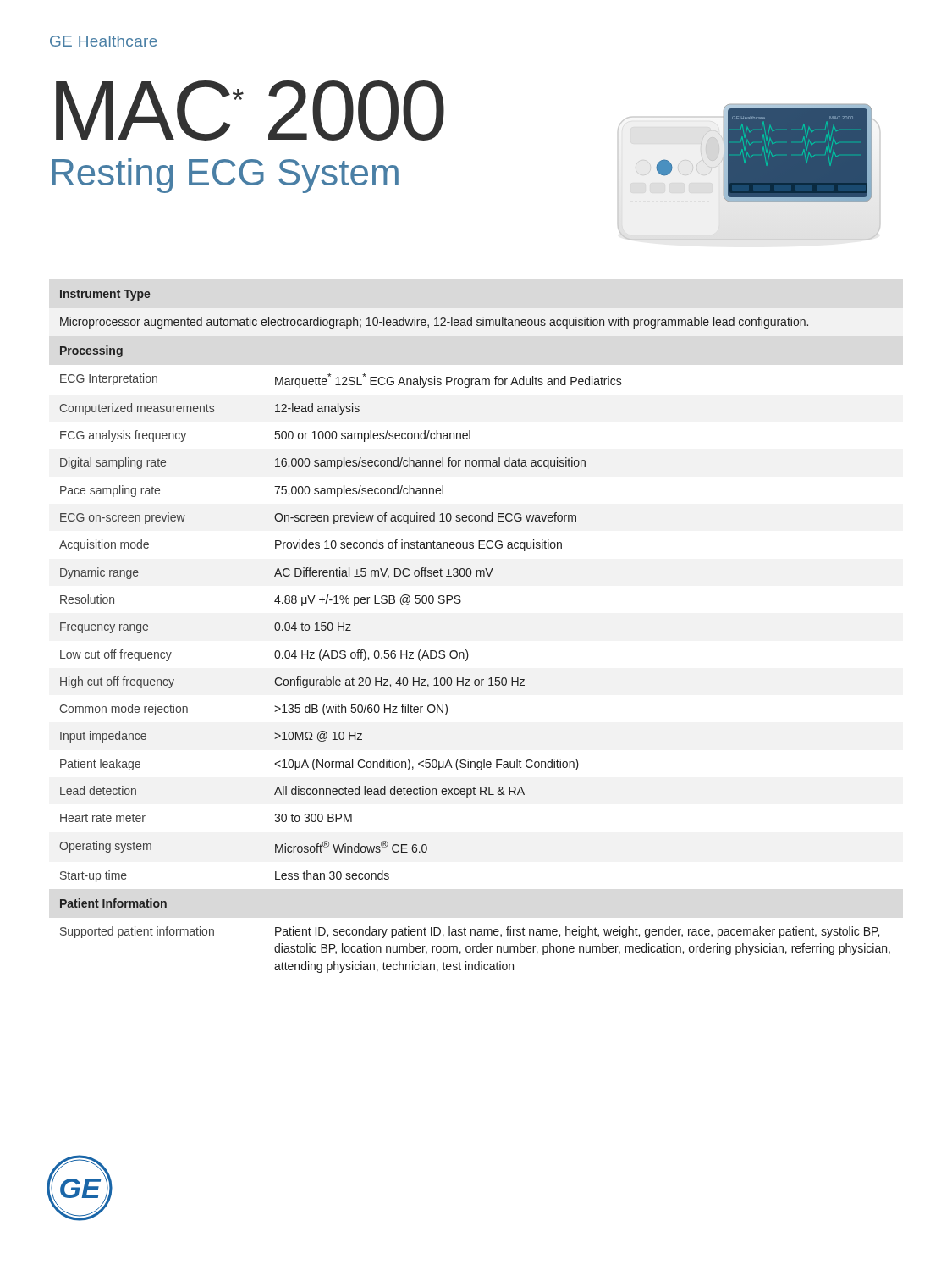Locate the text "MAC* 2000 Resting ECG System"

coord(247,131)
